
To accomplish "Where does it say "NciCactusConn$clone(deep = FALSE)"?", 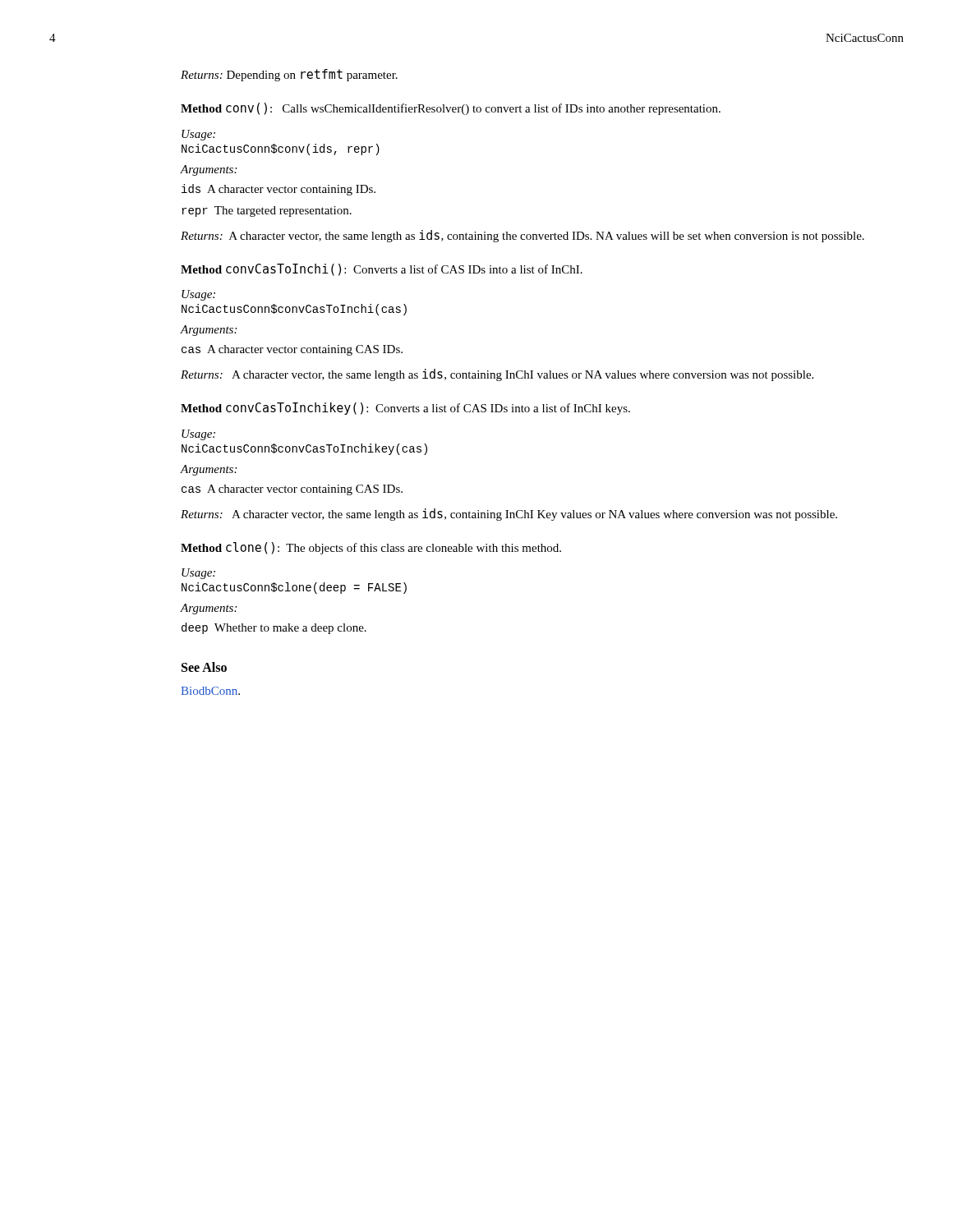I will pyautogui.click(x=295, y=588).
